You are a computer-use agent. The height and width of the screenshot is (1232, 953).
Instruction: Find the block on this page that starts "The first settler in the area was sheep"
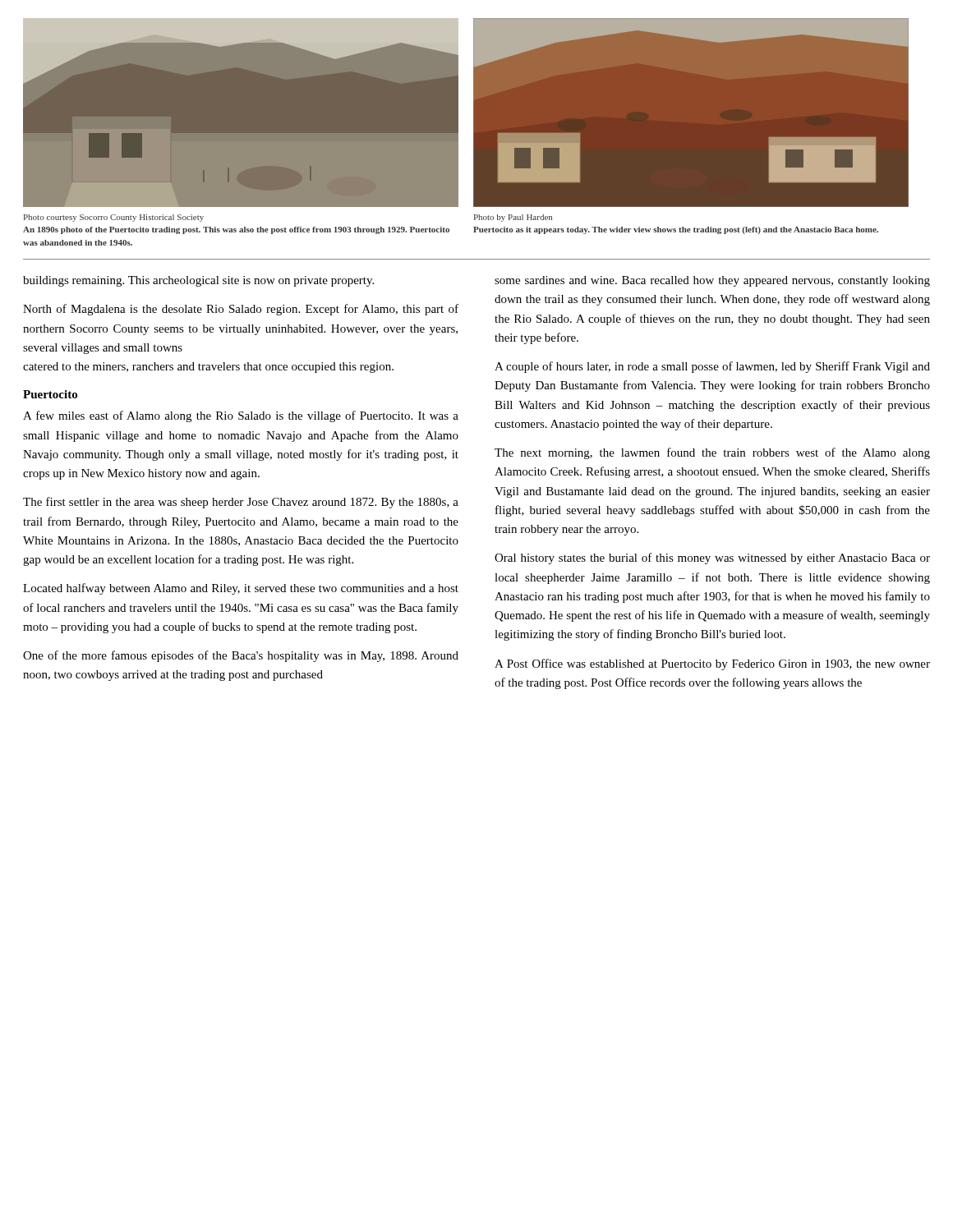241,531
